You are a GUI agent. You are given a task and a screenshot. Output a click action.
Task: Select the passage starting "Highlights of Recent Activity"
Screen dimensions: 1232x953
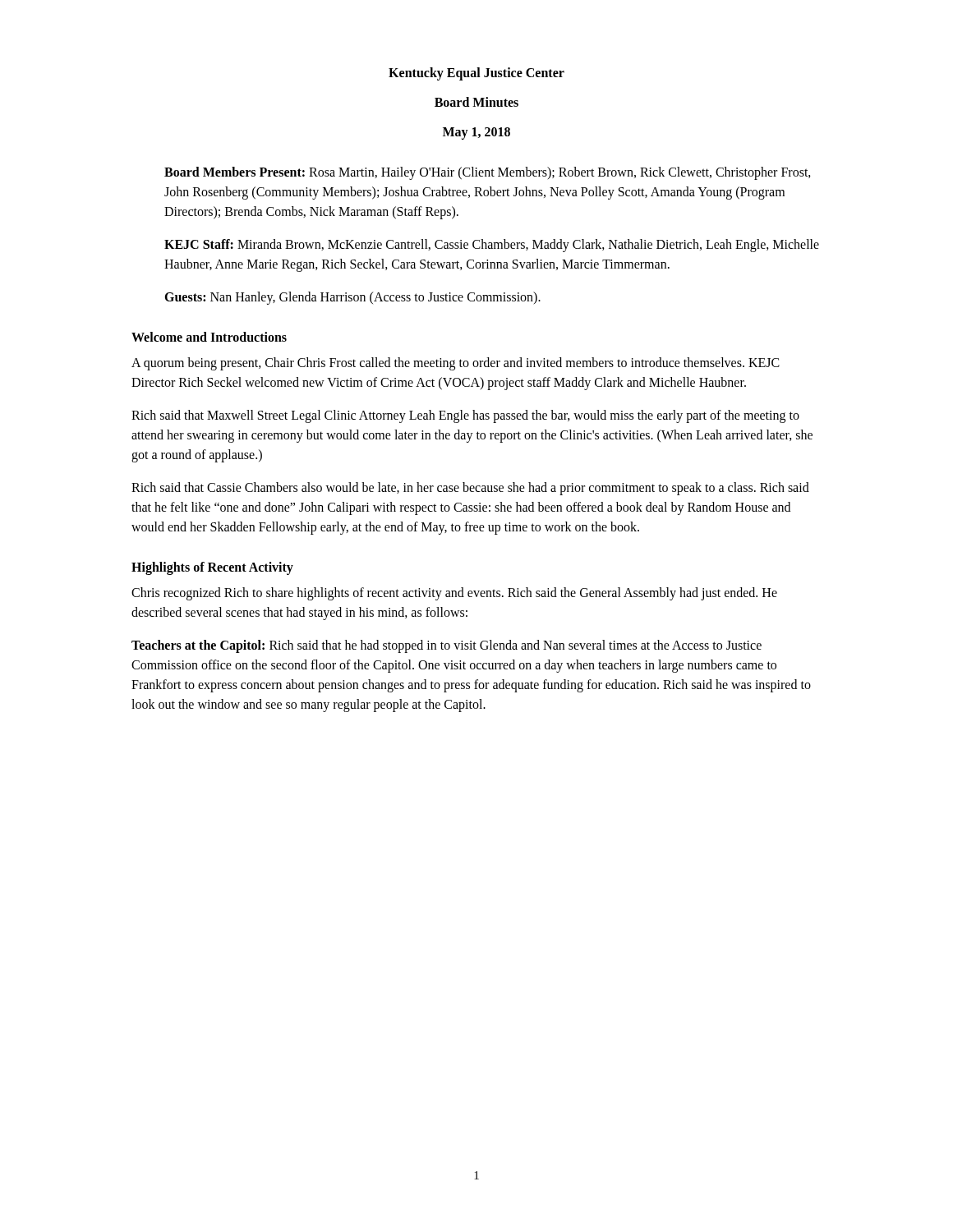pyautogui.click(x=212, y=567)
